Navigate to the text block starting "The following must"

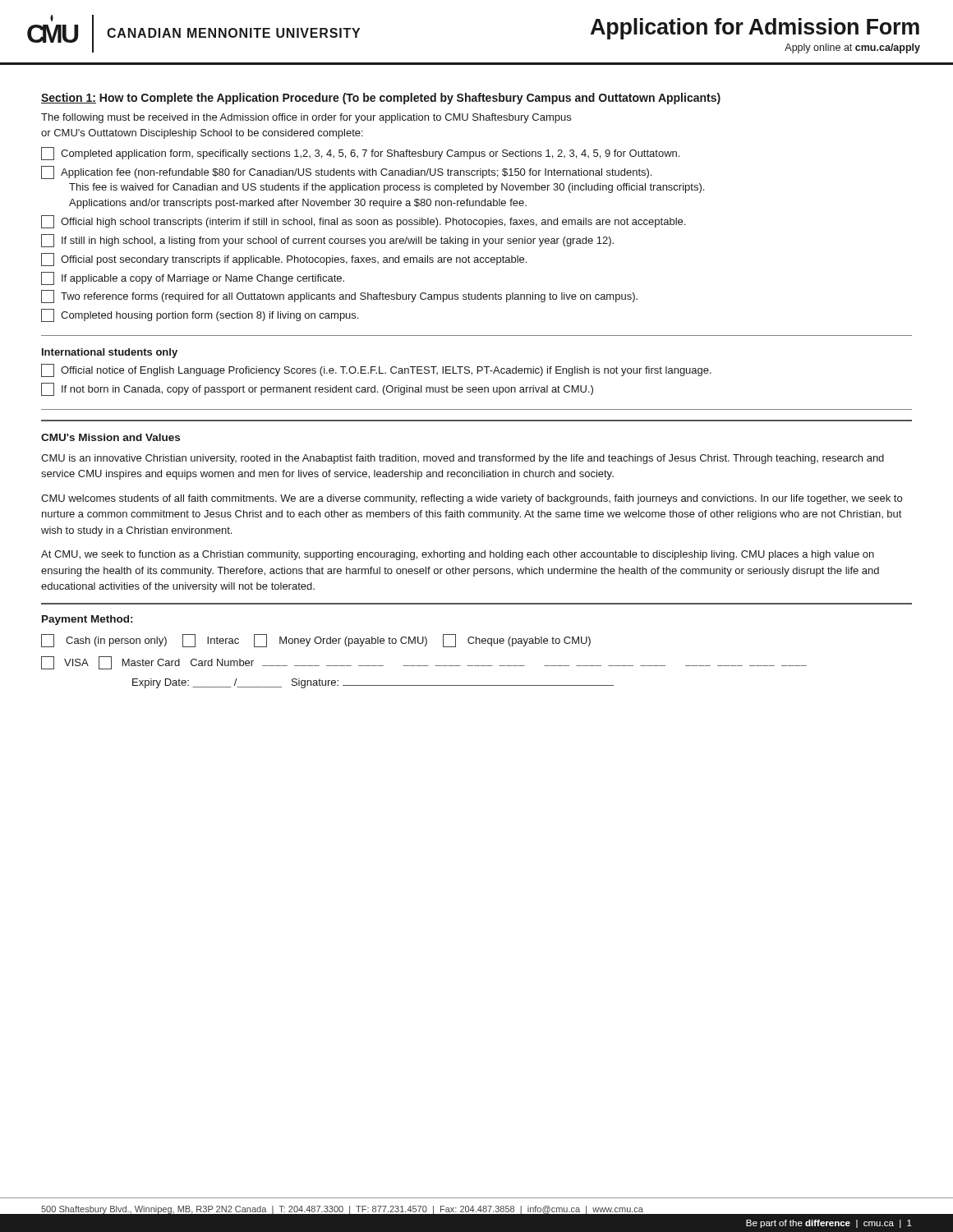click(306, 125)
